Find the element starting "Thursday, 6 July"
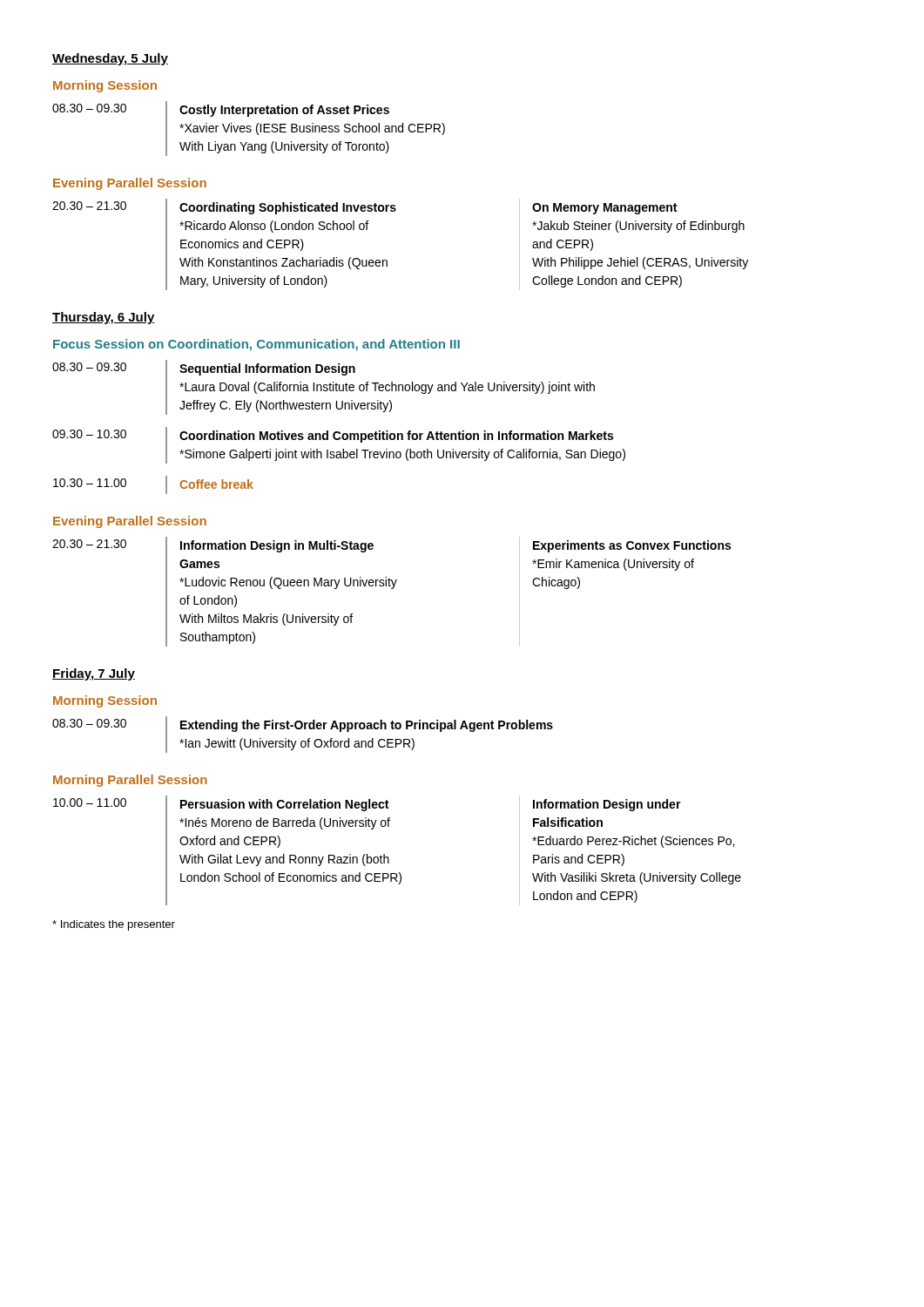This screenshot has height=1307, width=924. click(x=103, y=317)
